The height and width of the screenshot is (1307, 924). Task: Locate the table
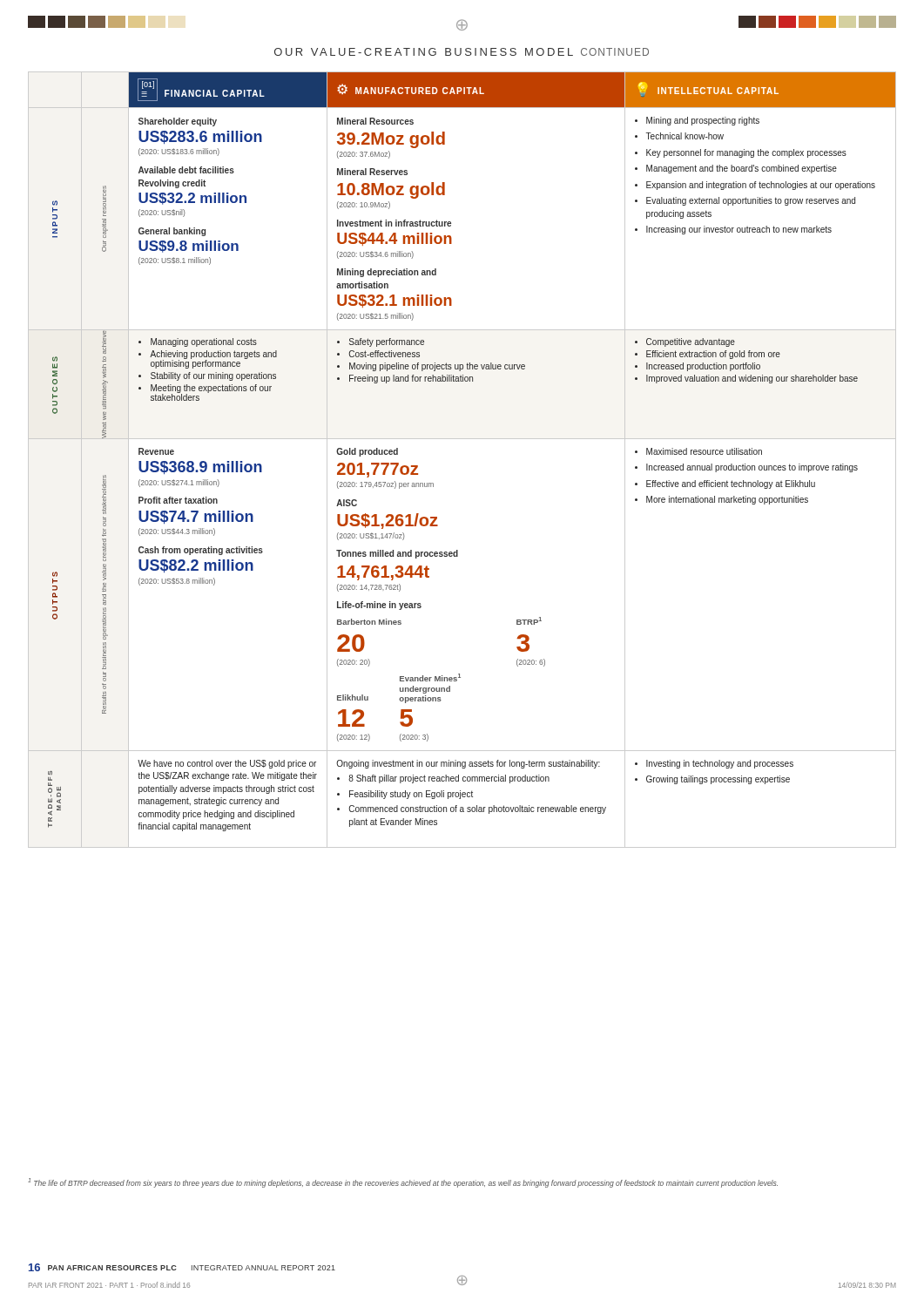(462, 459)
